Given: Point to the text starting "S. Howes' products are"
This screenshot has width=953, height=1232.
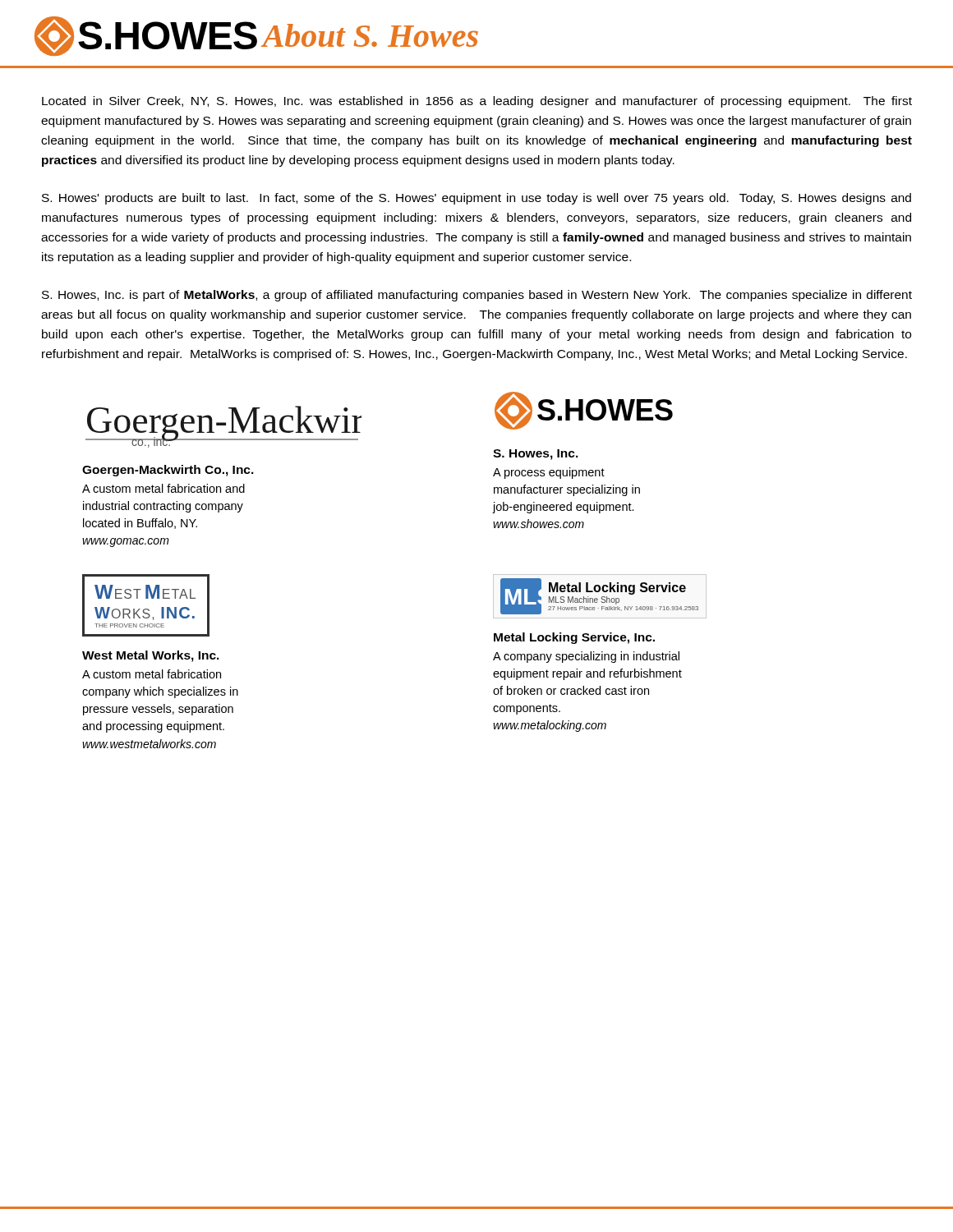Looking at the screenshot, I should point(476,227).
